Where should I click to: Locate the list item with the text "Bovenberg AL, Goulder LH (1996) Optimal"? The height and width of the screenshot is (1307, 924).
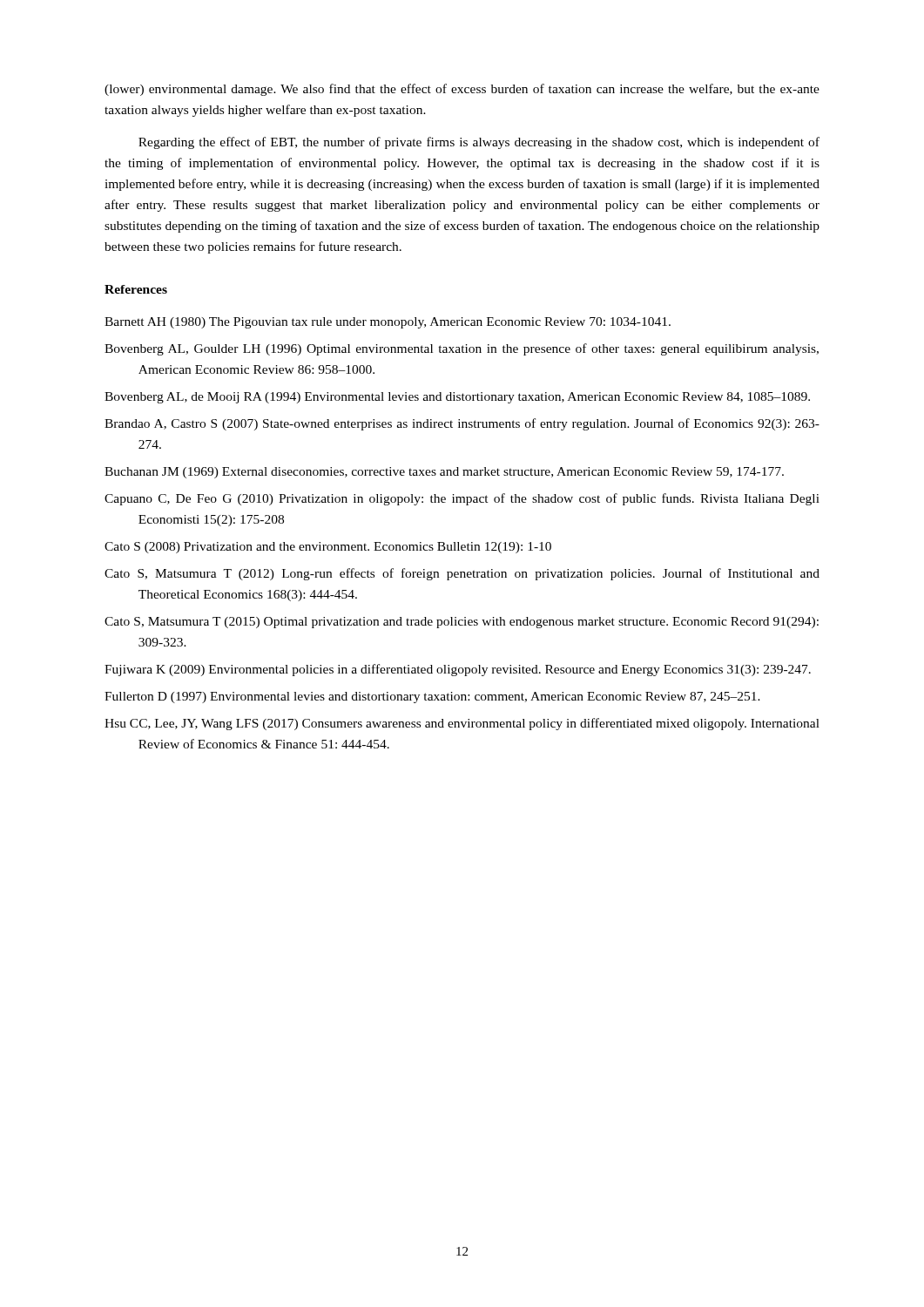tap(462, 359)
